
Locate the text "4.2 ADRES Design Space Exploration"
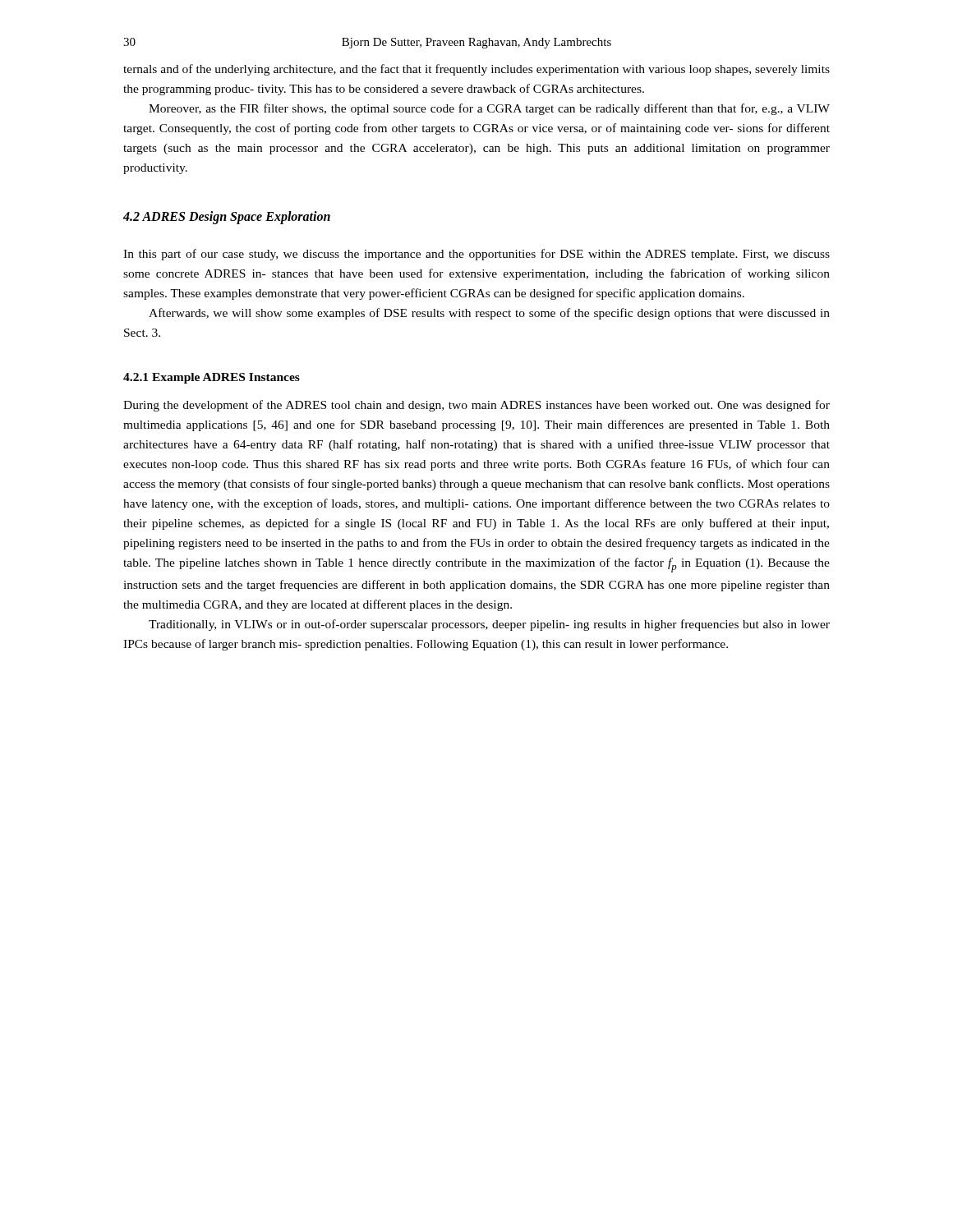[227, 217]
